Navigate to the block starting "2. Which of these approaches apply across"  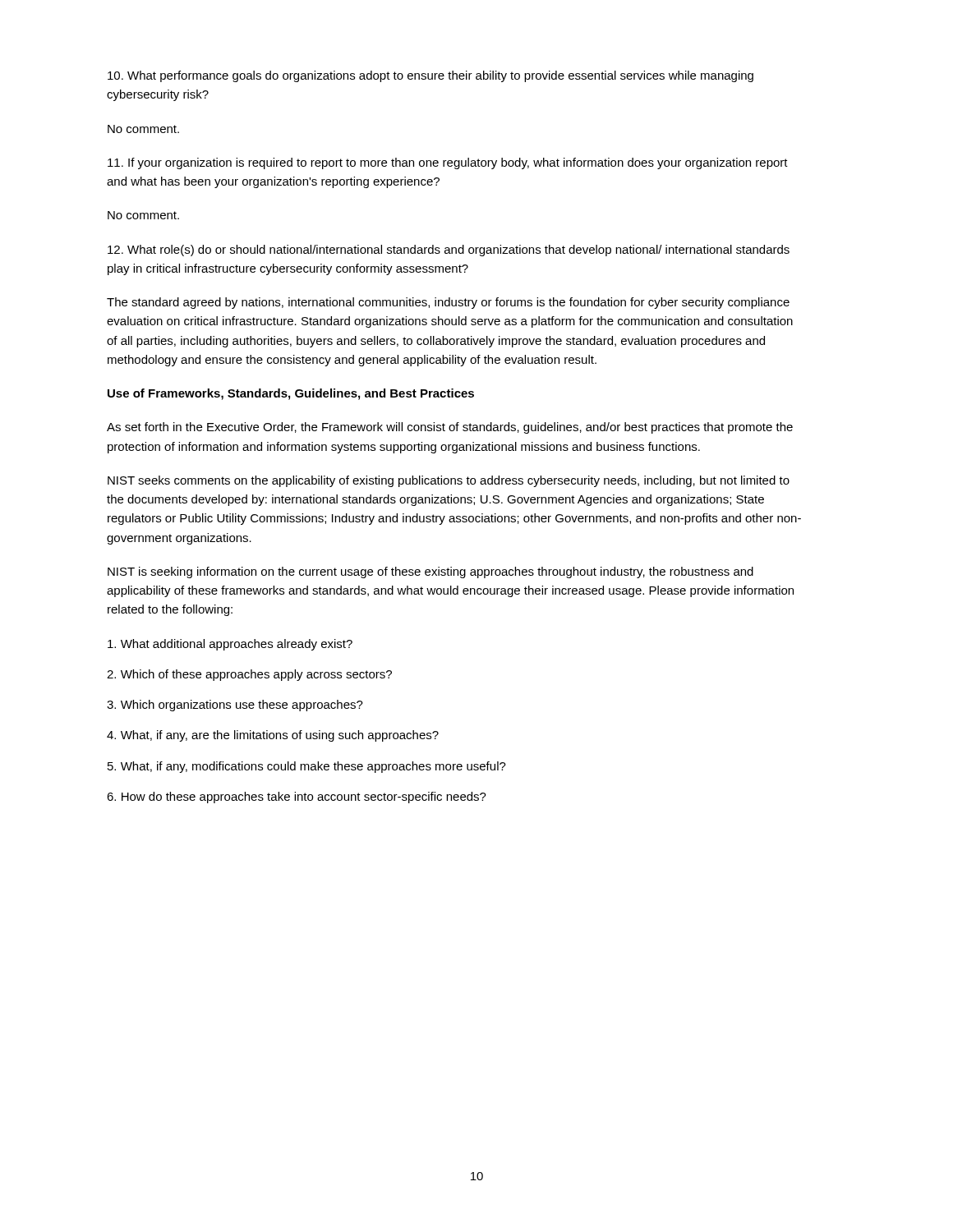click(250, 674)
